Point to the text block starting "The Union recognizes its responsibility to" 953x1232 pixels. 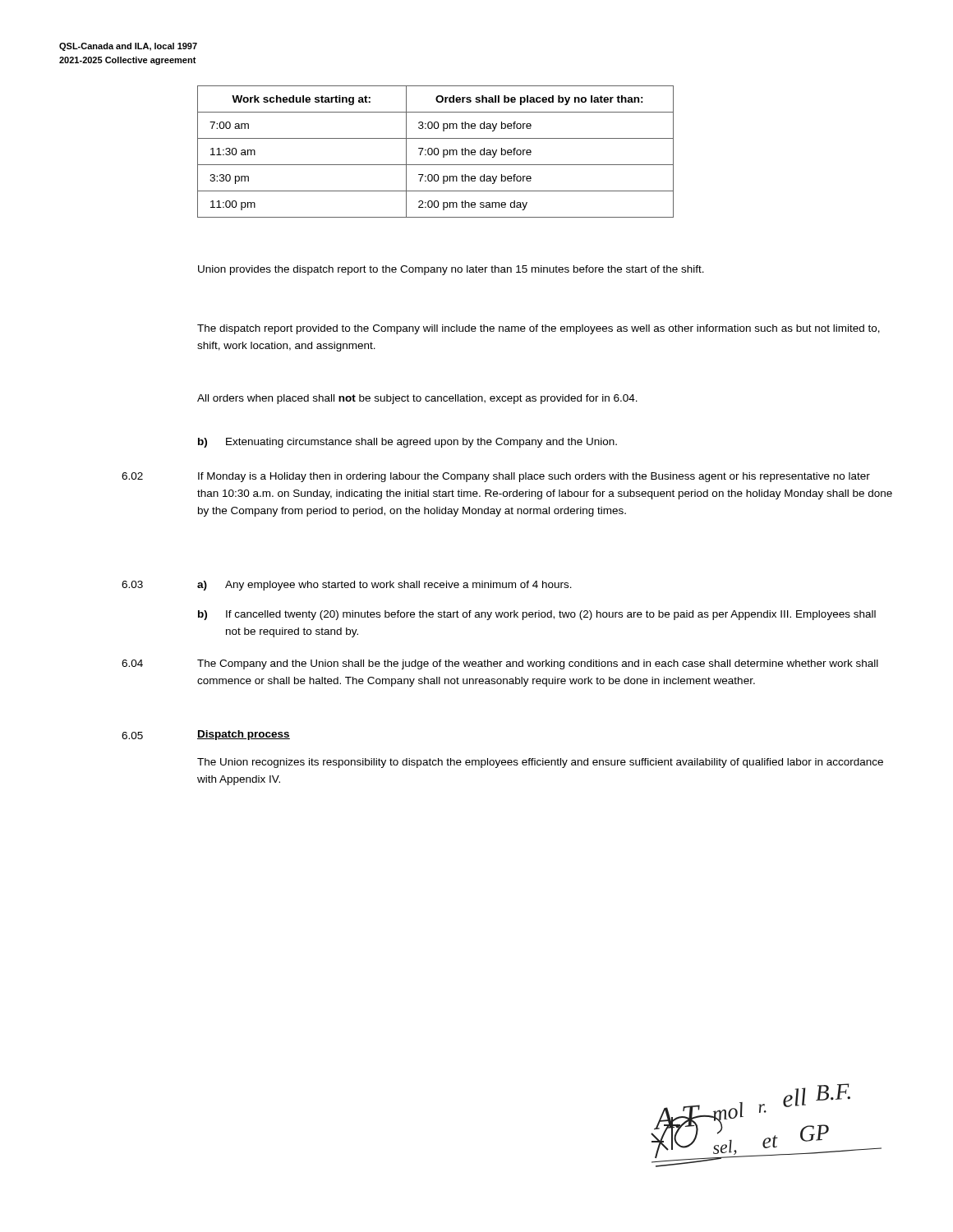coord(540,770)
